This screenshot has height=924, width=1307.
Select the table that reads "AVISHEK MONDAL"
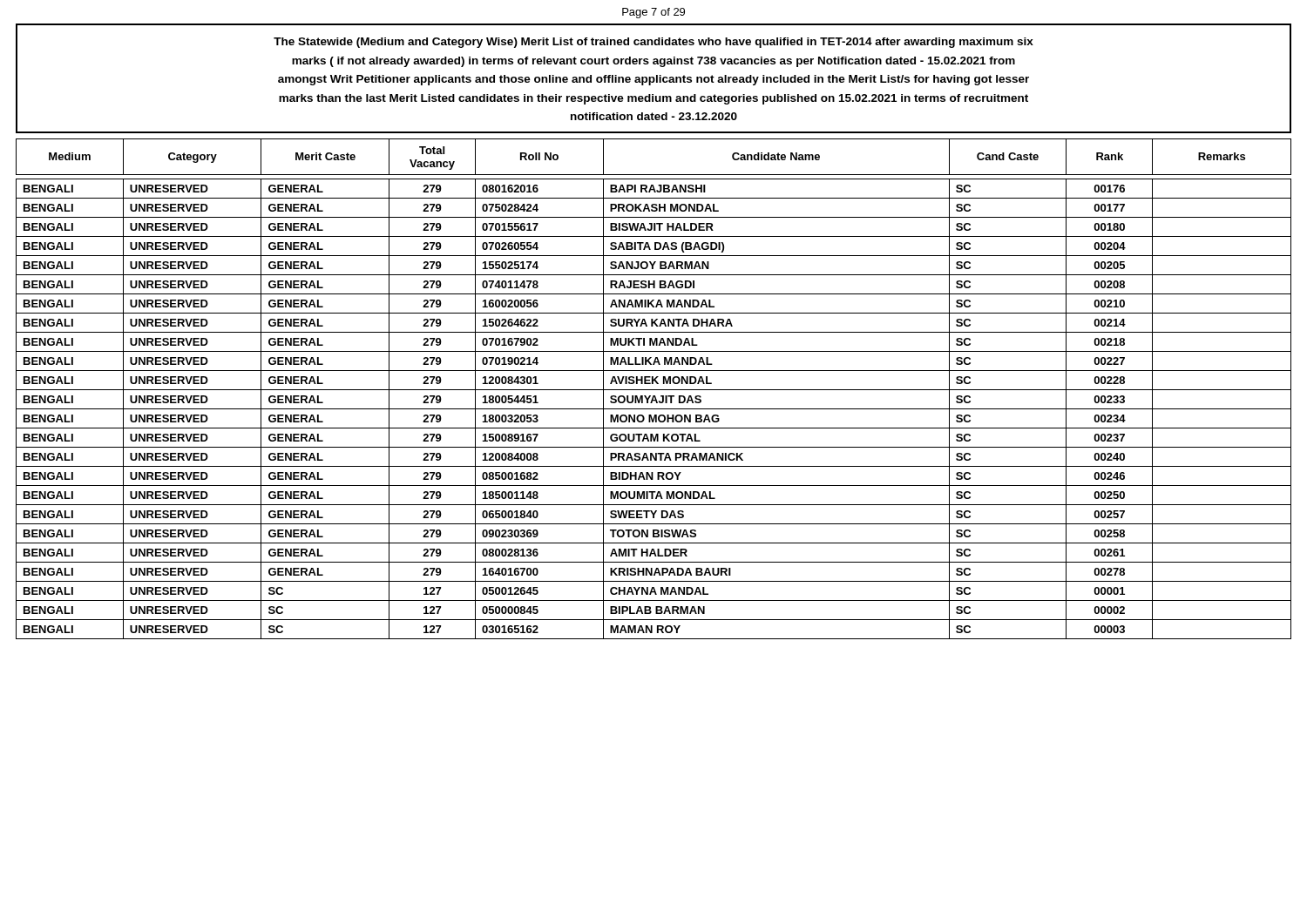click(x=654, y=389)
